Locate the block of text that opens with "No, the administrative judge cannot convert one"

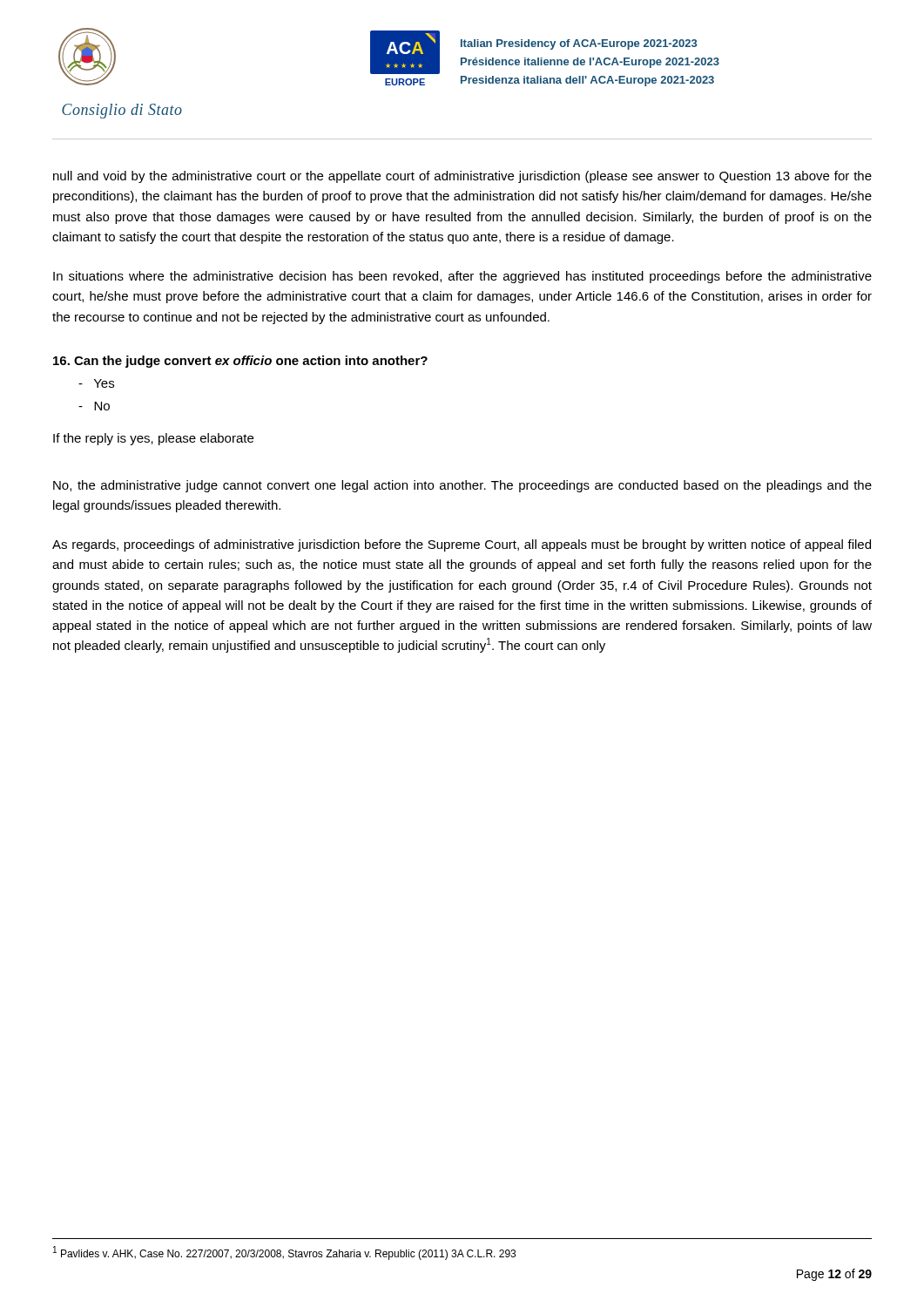(462, 495)
